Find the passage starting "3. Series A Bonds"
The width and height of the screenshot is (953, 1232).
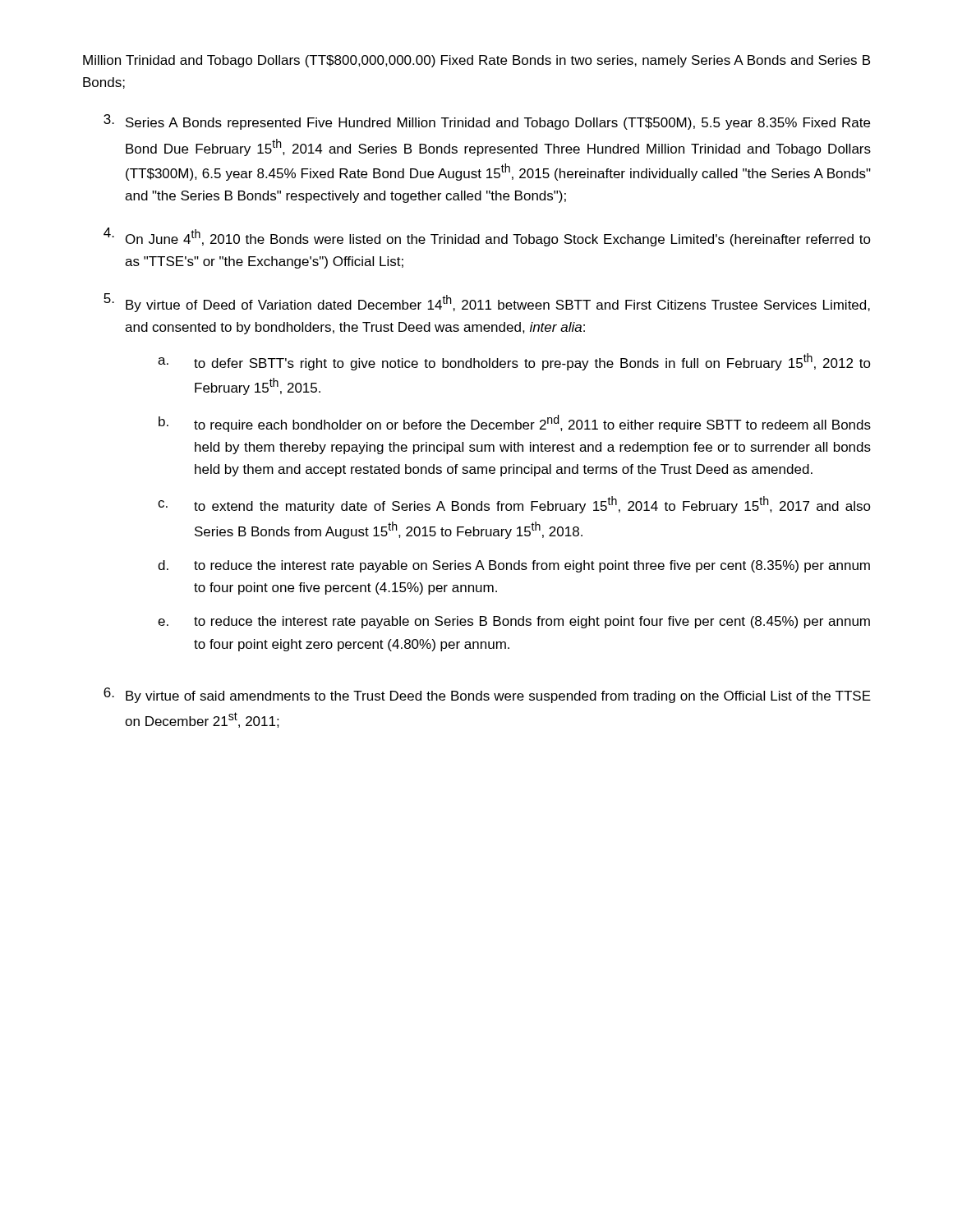pyautogui.click(x=476, y=160)
